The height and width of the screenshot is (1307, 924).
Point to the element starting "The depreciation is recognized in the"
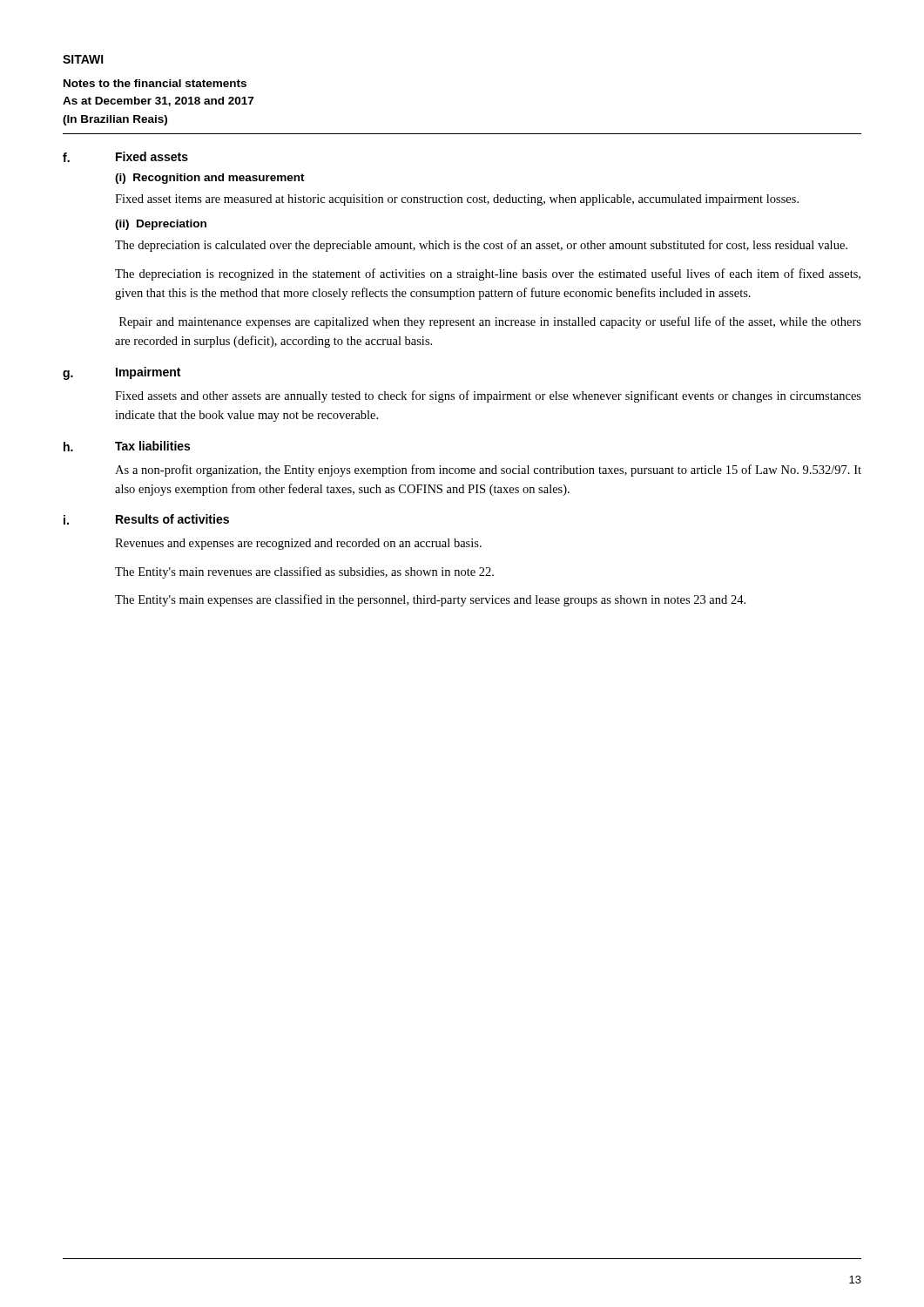point(488,283)
